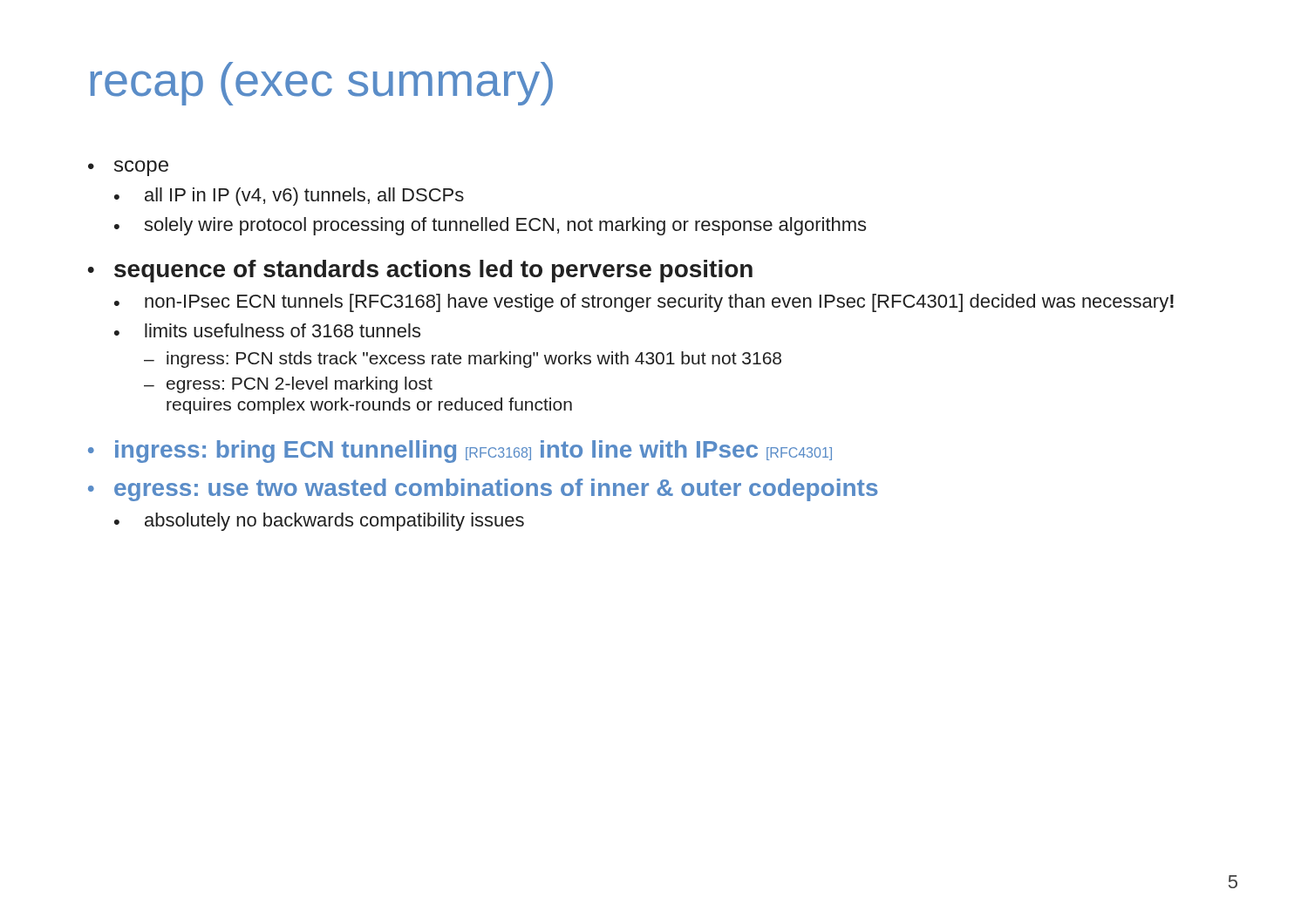Image resolution: width=1308 pixels, height=924 pixels.
Task: Where is the passage that starts "sequence of standards actions"?
Action: coord(434,269)
